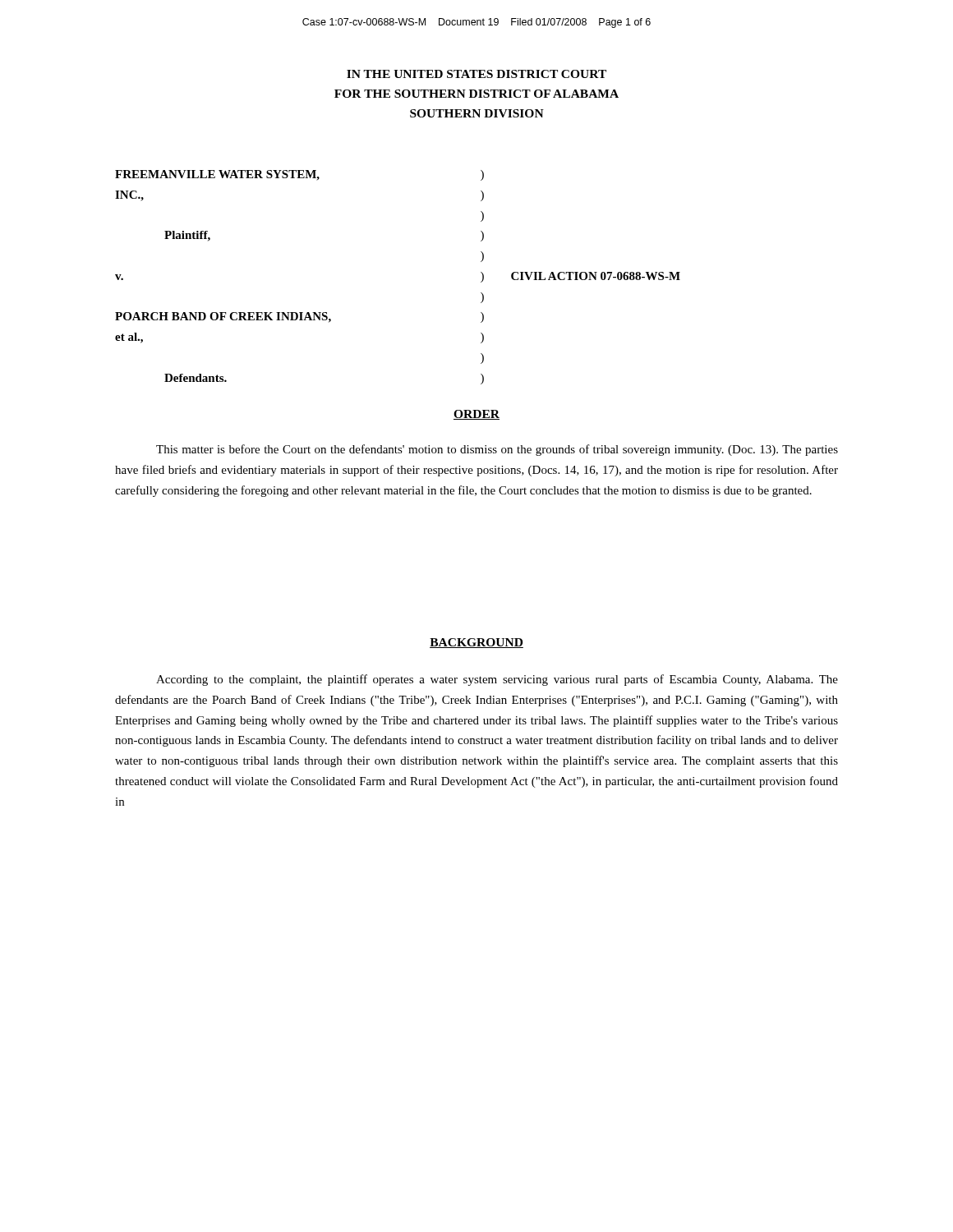Locate the region starting "This matter is before the"
The height and width of the screenshot is (1232, 953).
[476, 470]
